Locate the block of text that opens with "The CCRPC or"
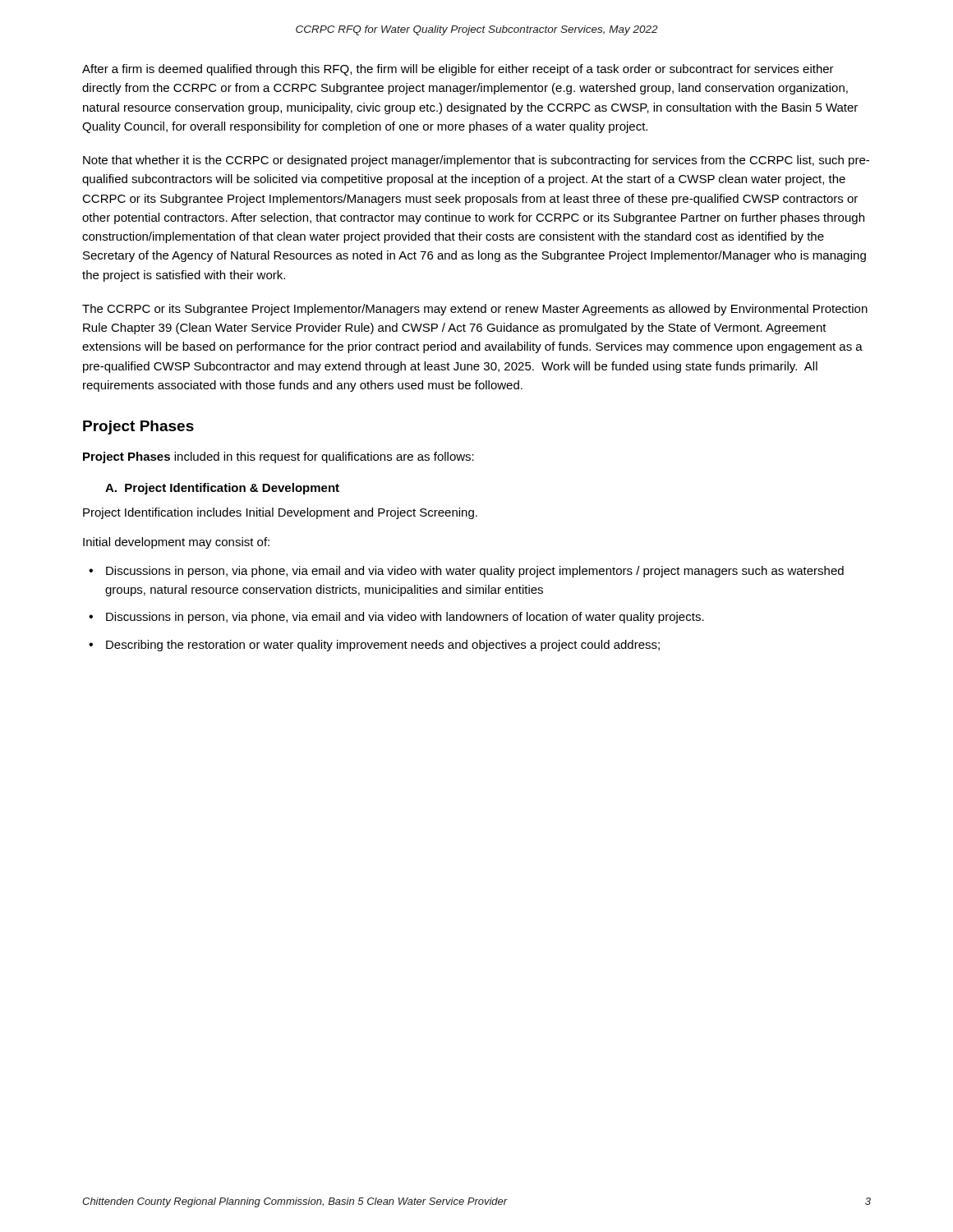The image size is (953, 1232). pos(475,346)
